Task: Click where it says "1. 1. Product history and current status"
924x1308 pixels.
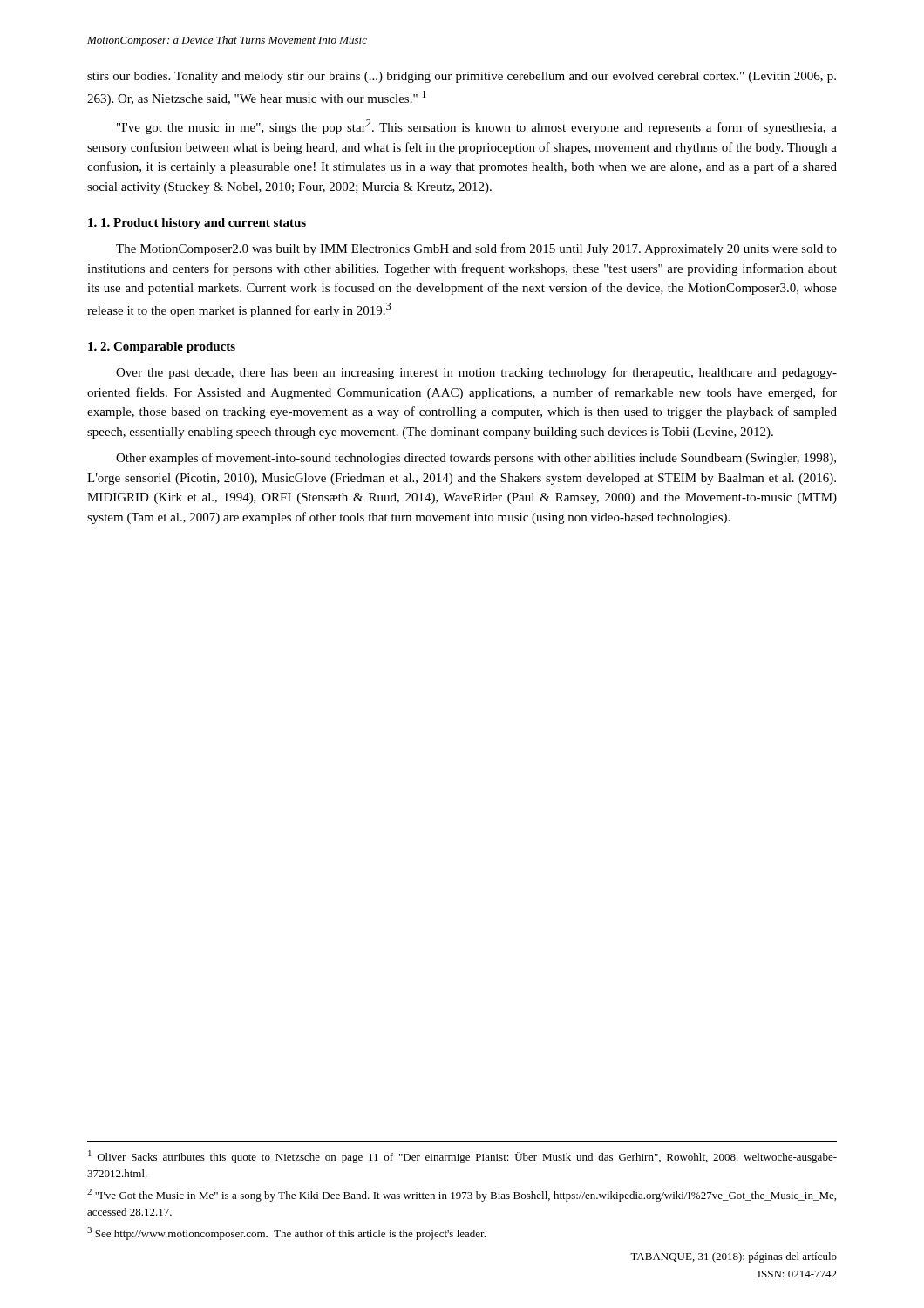Action: (197, 222)
